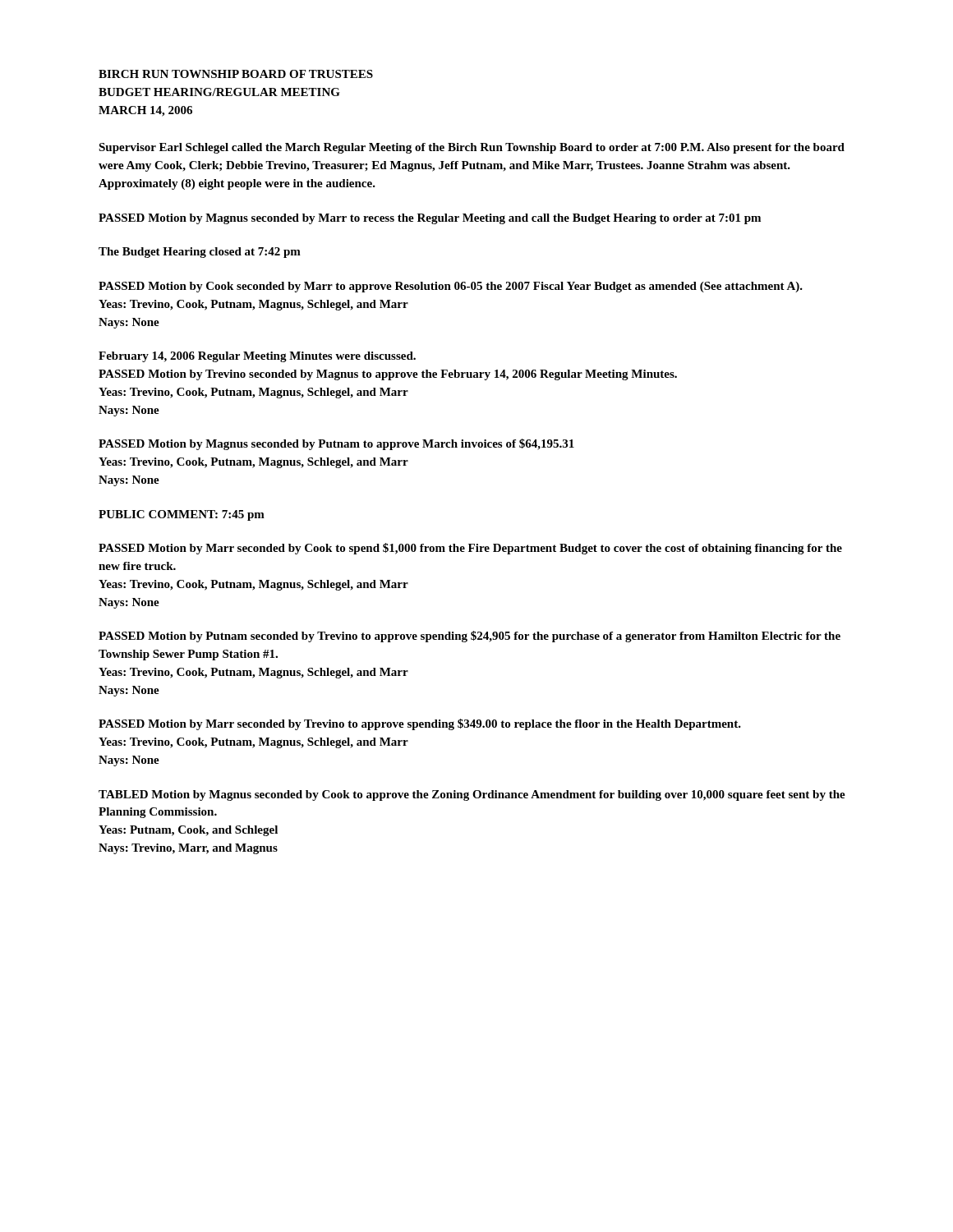Viewport: 953px width, 1232px height.
Task: Find the passage starting "PASSED Motion by Marr seconded by Trevino"
Action: click(x=420, y=724)
